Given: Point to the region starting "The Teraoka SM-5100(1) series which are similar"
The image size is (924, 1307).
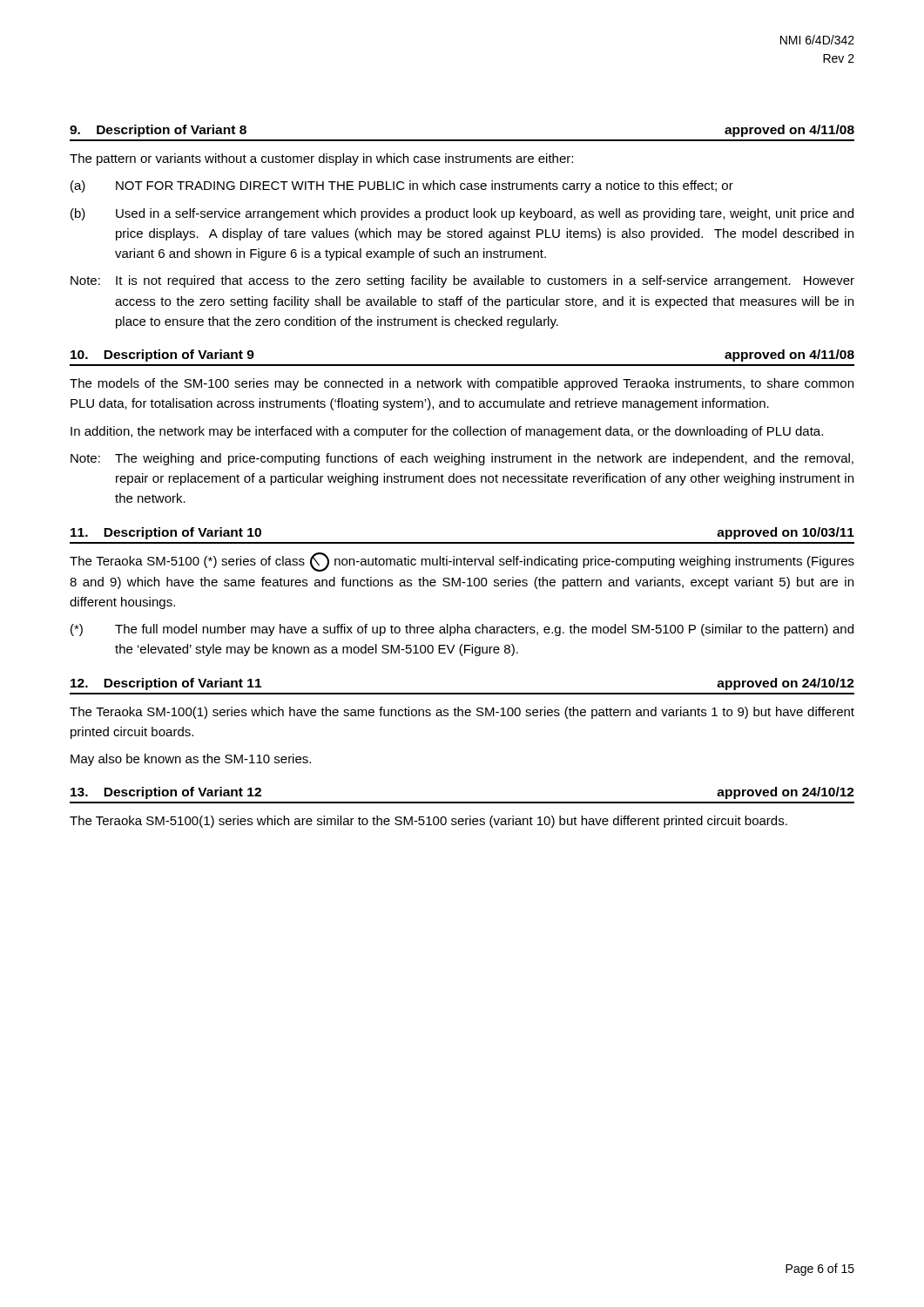Looking at the screenshot, I should point(429,821).
